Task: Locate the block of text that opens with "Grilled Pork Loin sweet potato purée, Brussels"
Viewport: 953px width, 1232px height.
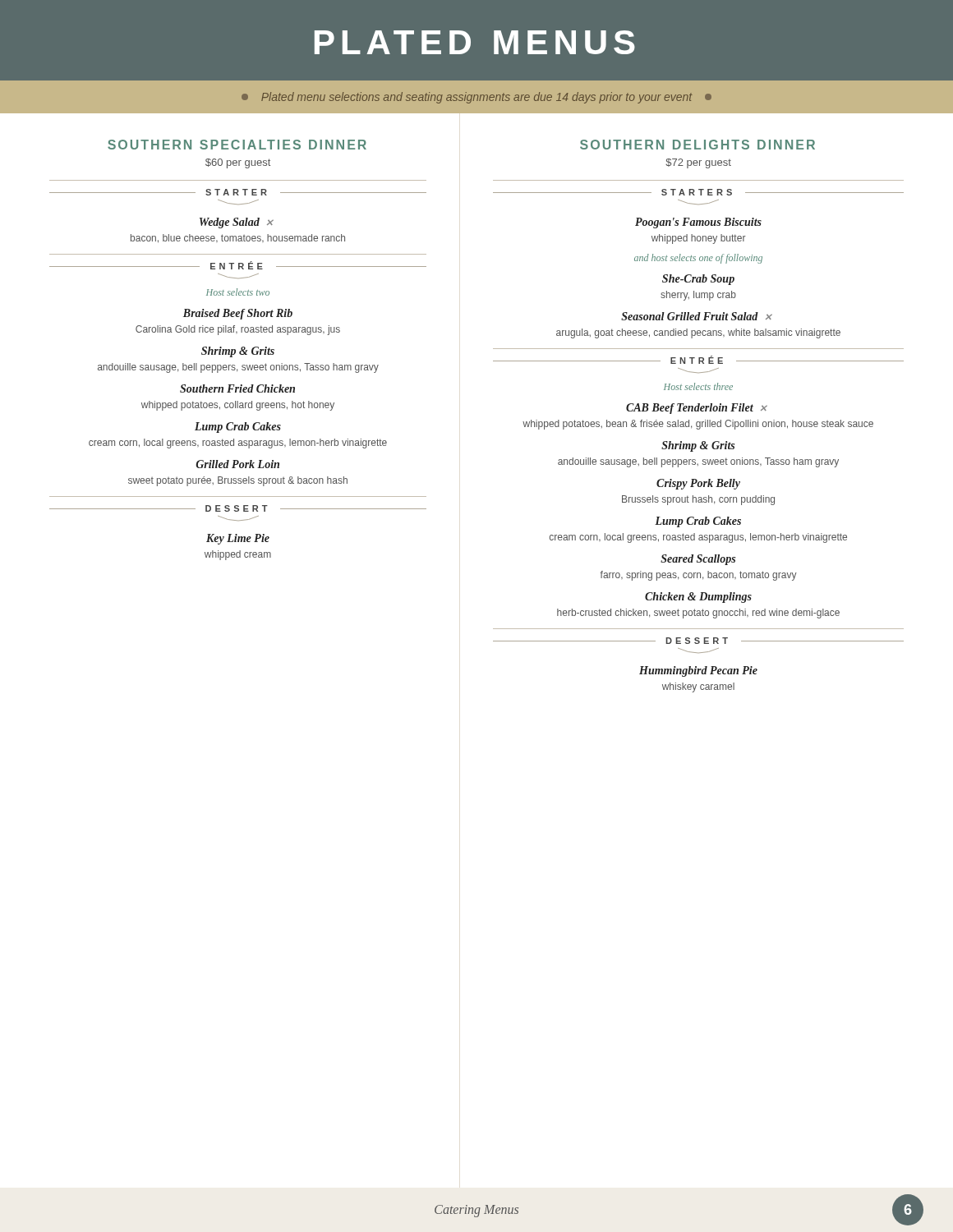Action: coord(238,473)
